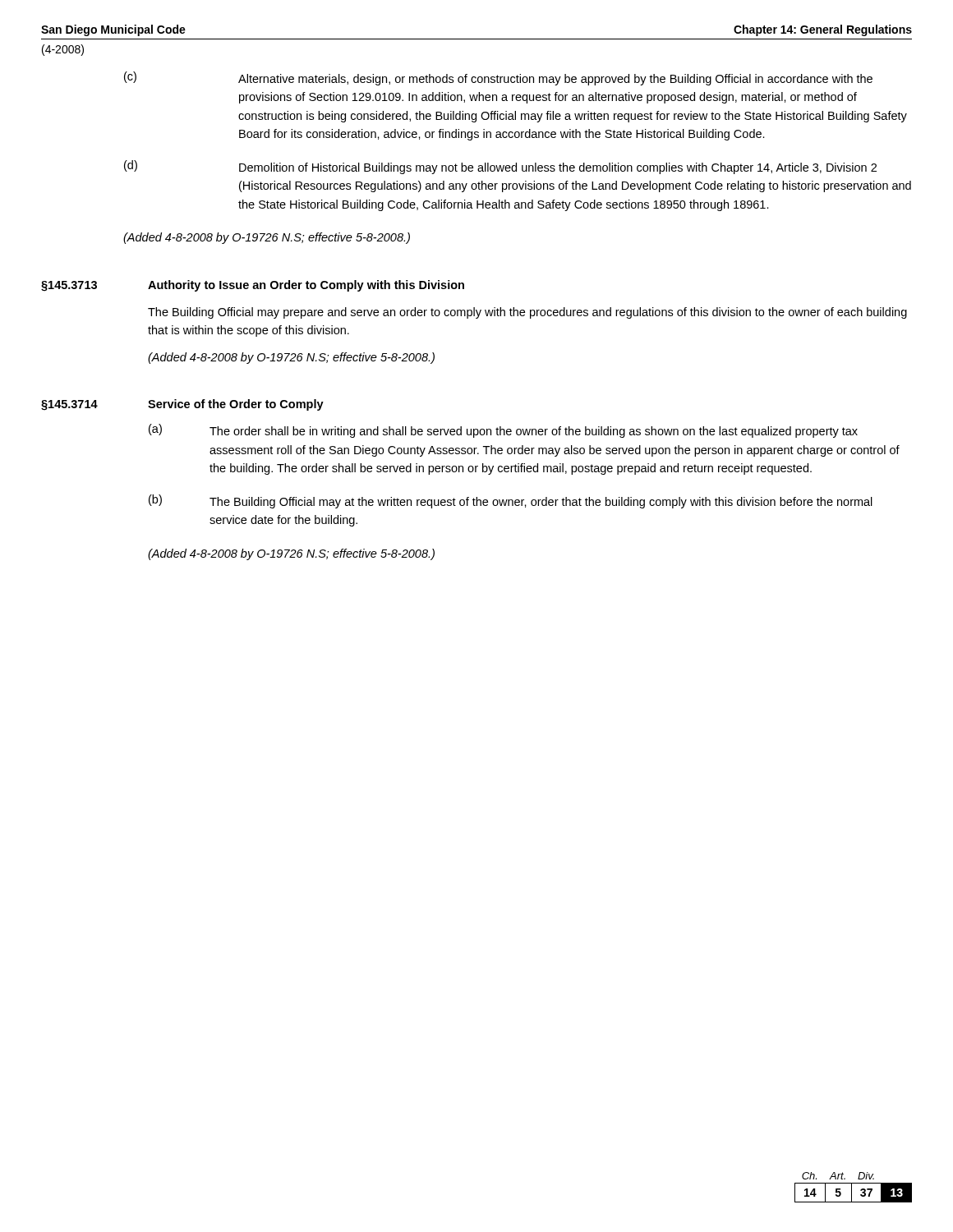Click the passage that begins "(d) Demolition of Historical"
The image size is (953, 1232).
(476, 186)
